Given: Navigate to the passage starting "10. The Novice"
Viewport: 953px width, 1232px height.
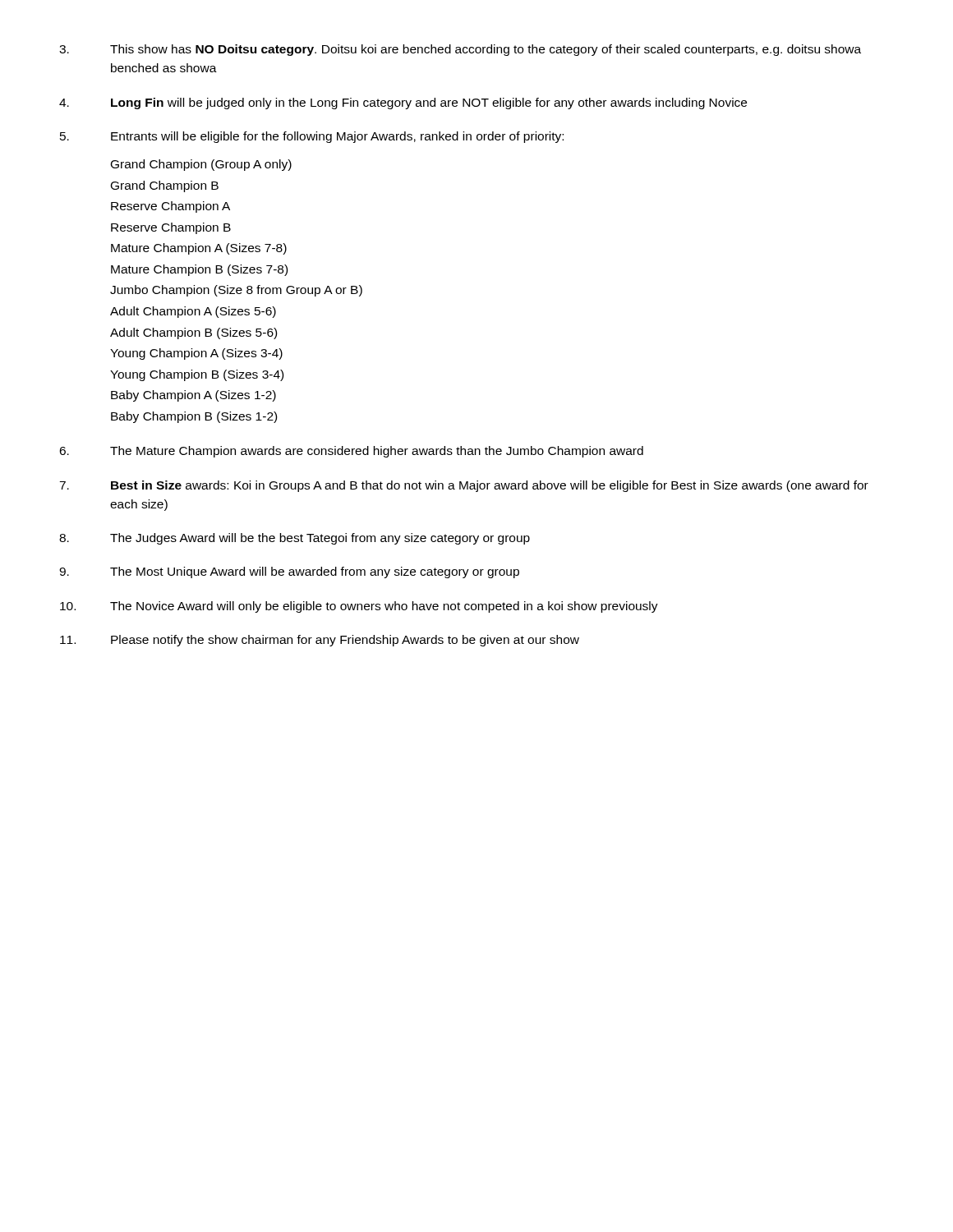Looking at the screenshot, I should pyautogui.click(x=476, y=605).
